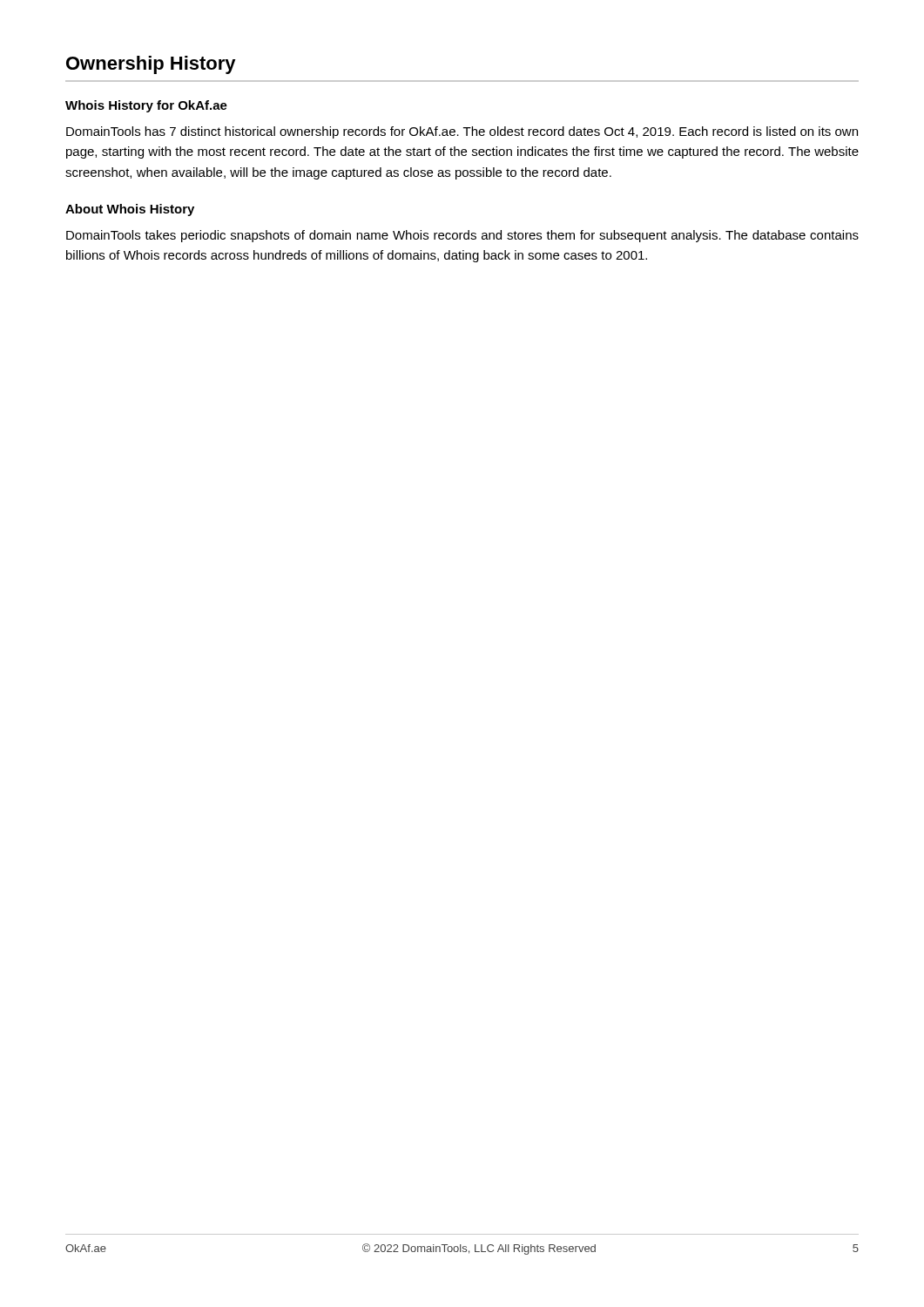Find the passage starting "About Whois History"
The image size is (924, 1307).
[130, 208]
